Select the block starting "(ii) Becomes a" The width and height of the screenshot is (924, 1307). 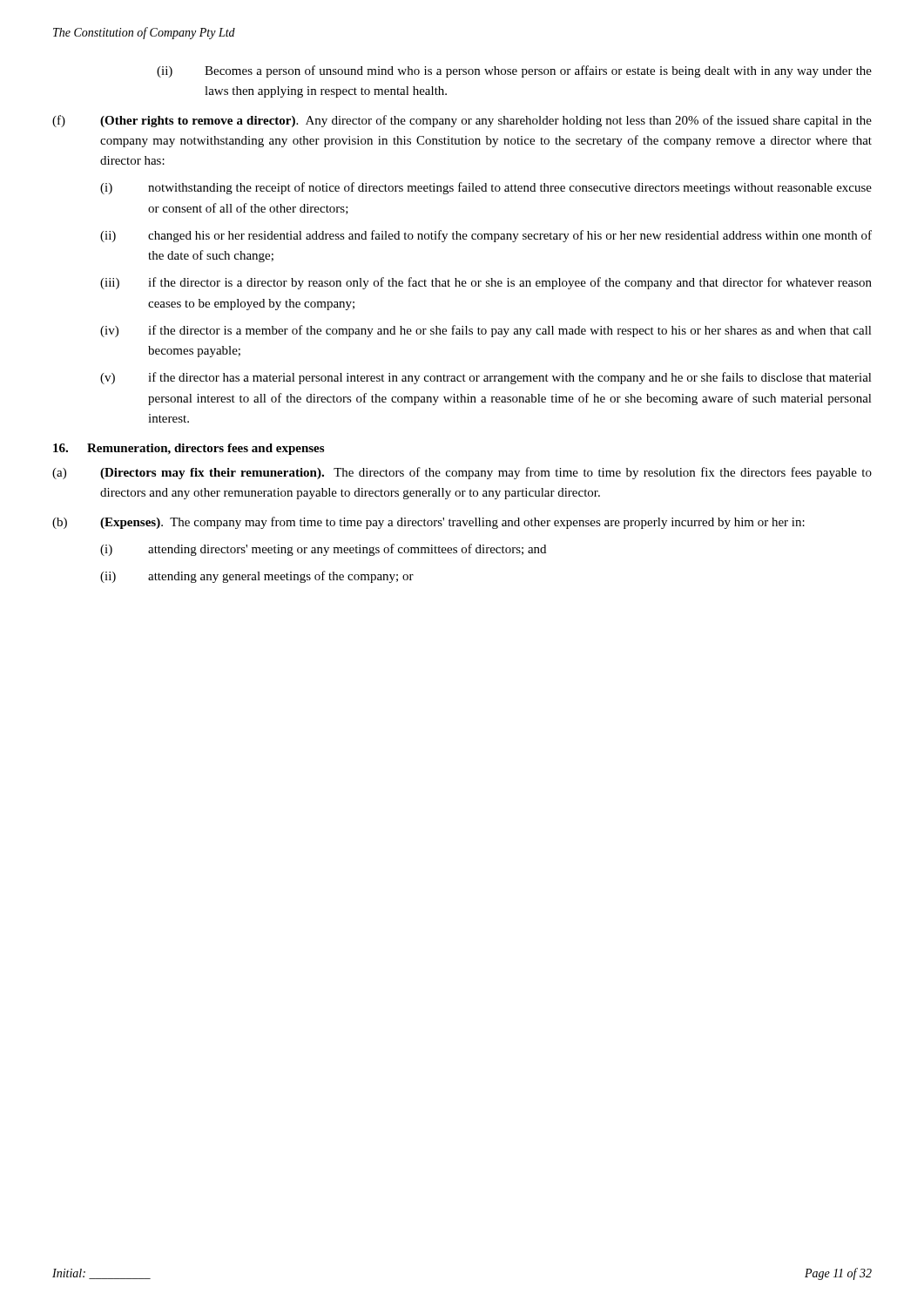tap(514, 81)
